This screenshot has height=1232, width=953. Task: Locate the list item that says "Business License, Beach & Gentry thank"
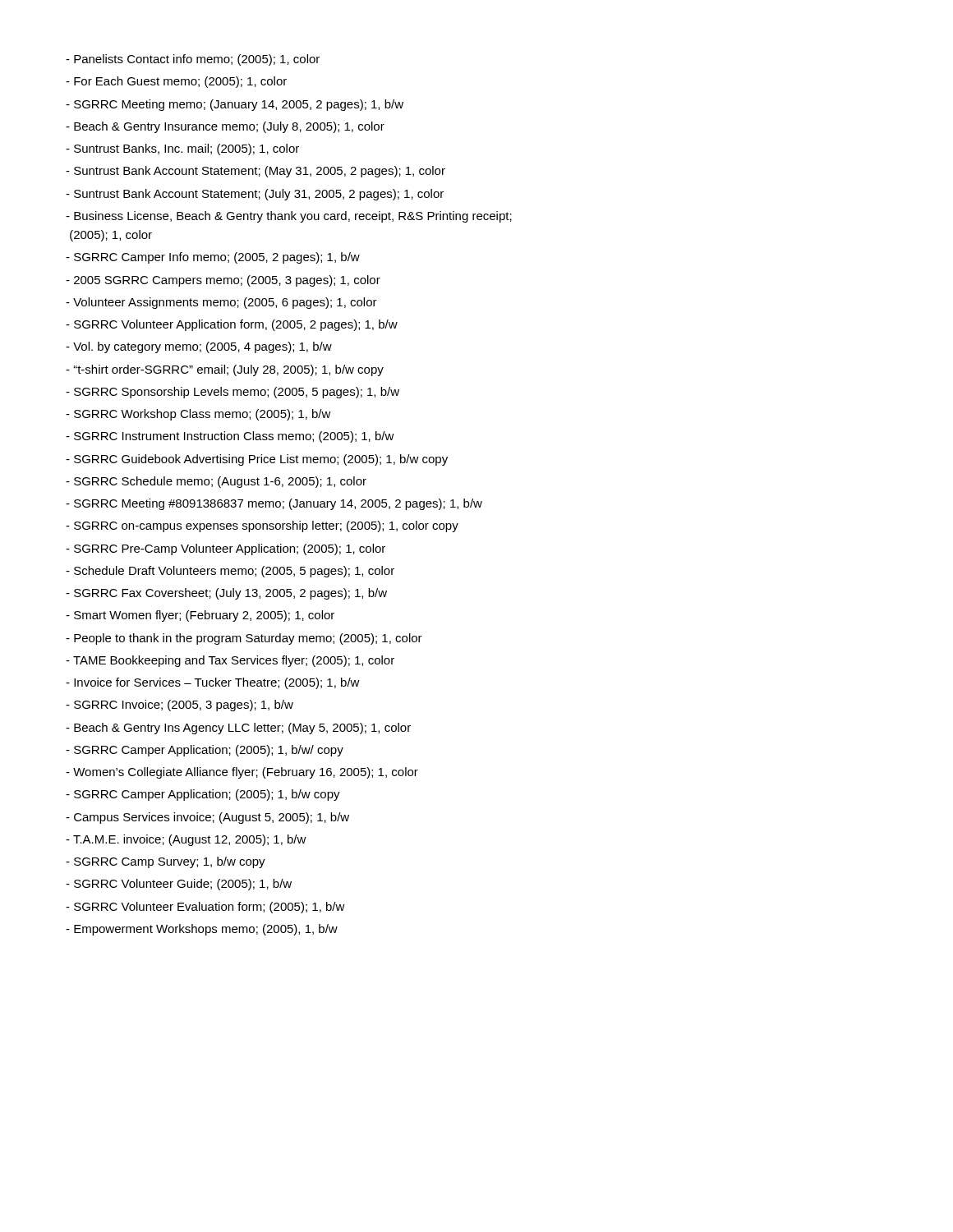tap(289, 225)
